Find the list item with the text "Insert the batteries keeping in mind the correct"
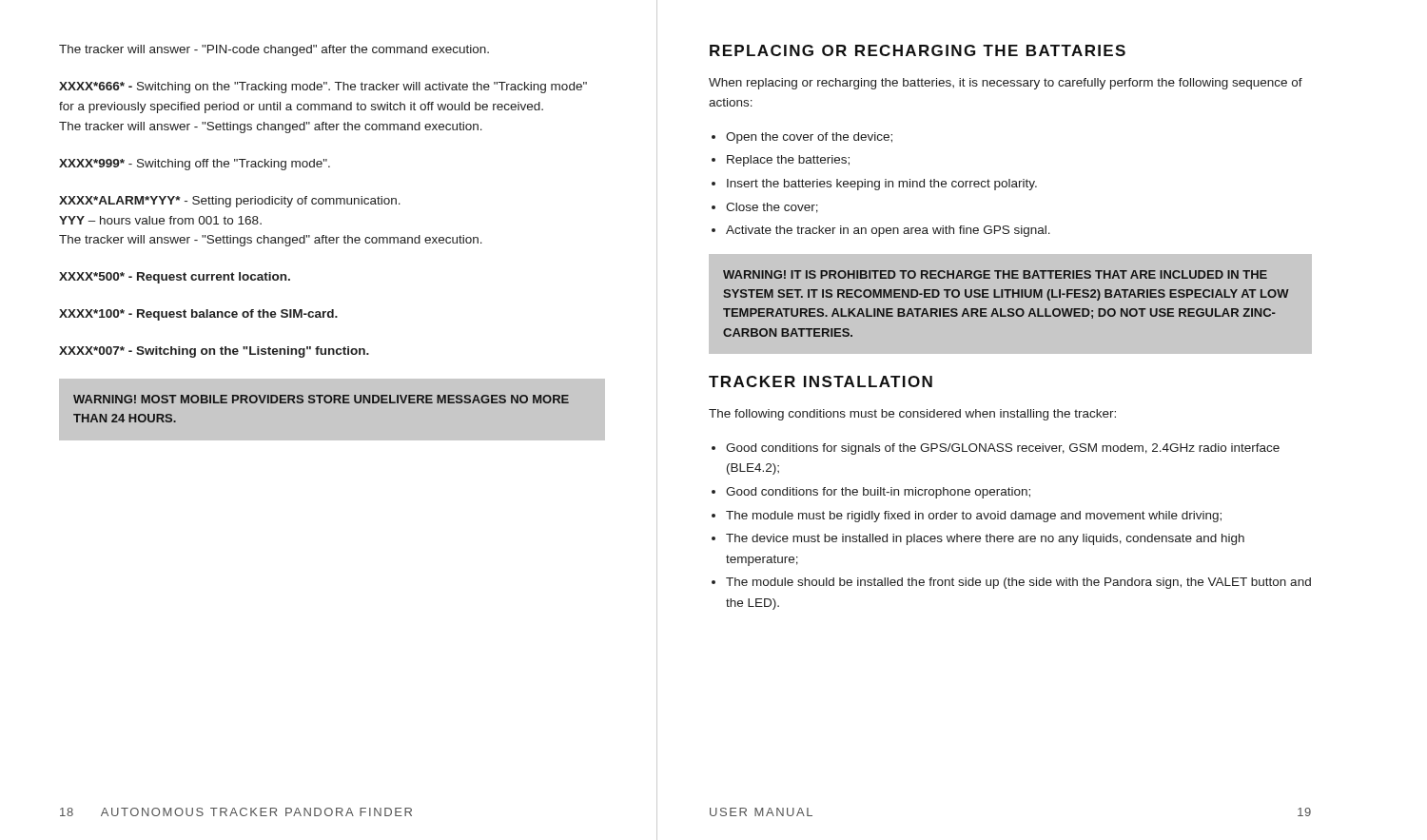 click(x=882, y=183)
